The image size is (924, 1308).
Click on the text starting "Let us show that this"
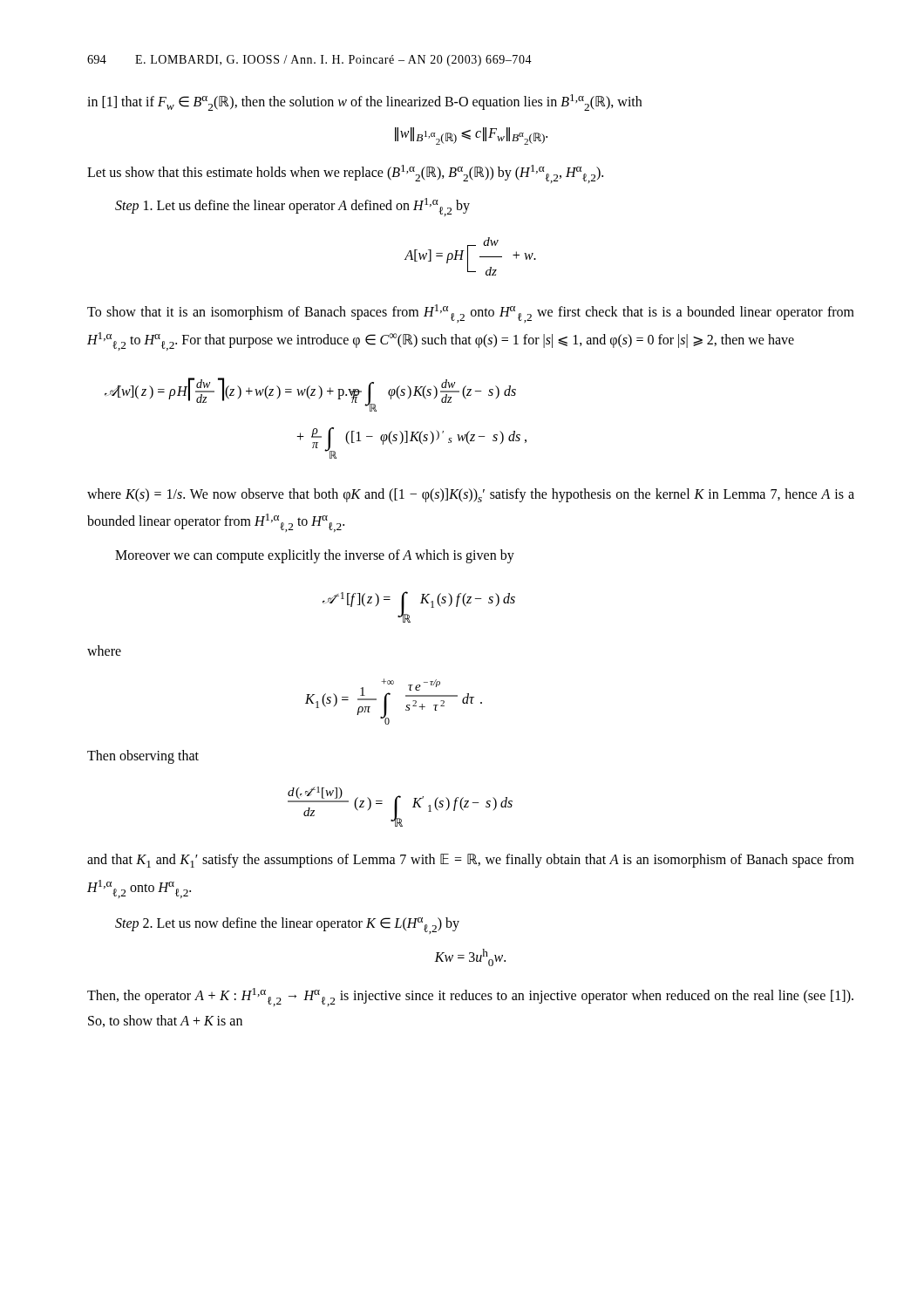pyautogui.click(x=346, y=172)
